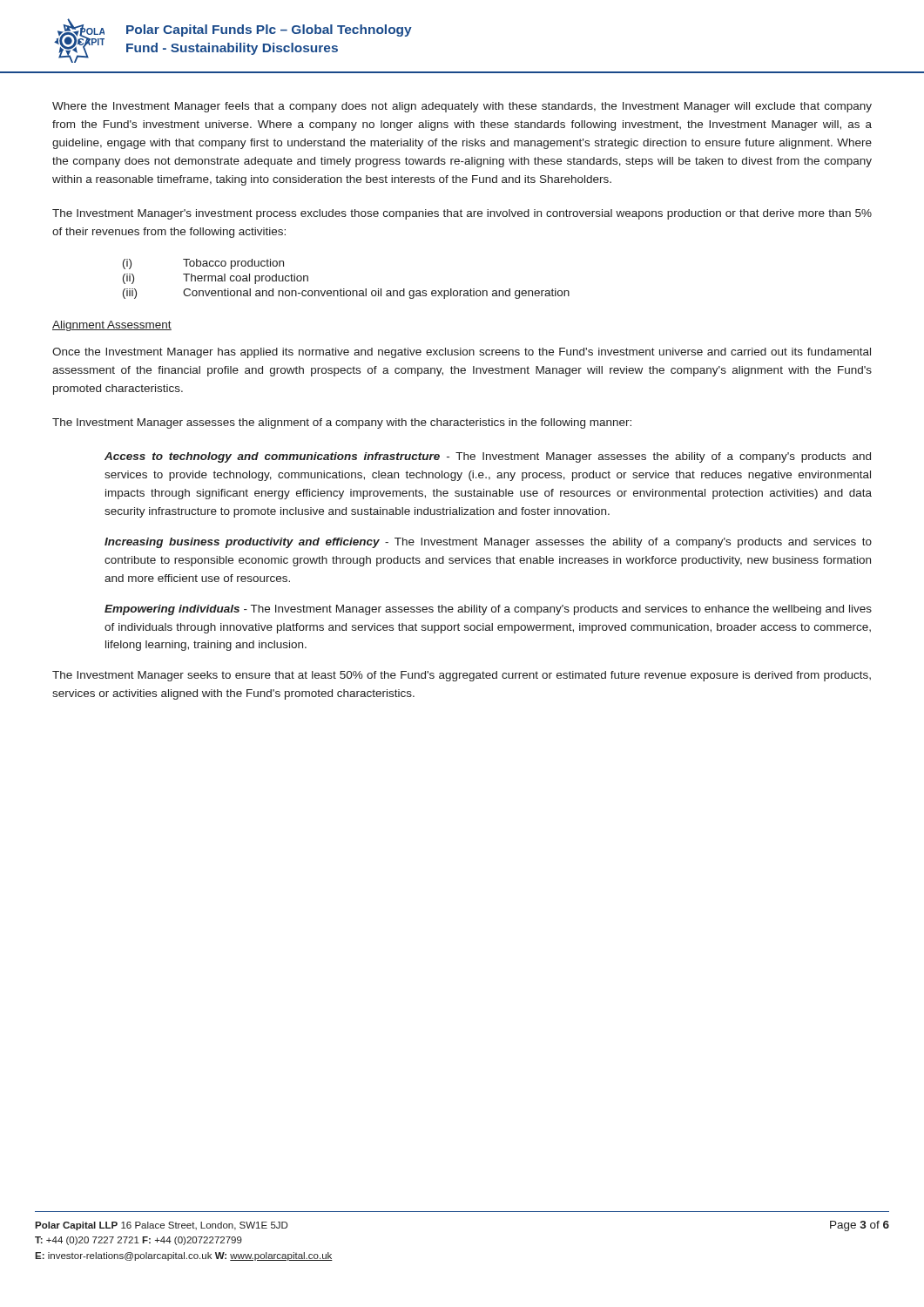
Task: Point to the block beginning "Increasing business productivity and efficiency -"
Action: tap(488, 560)
